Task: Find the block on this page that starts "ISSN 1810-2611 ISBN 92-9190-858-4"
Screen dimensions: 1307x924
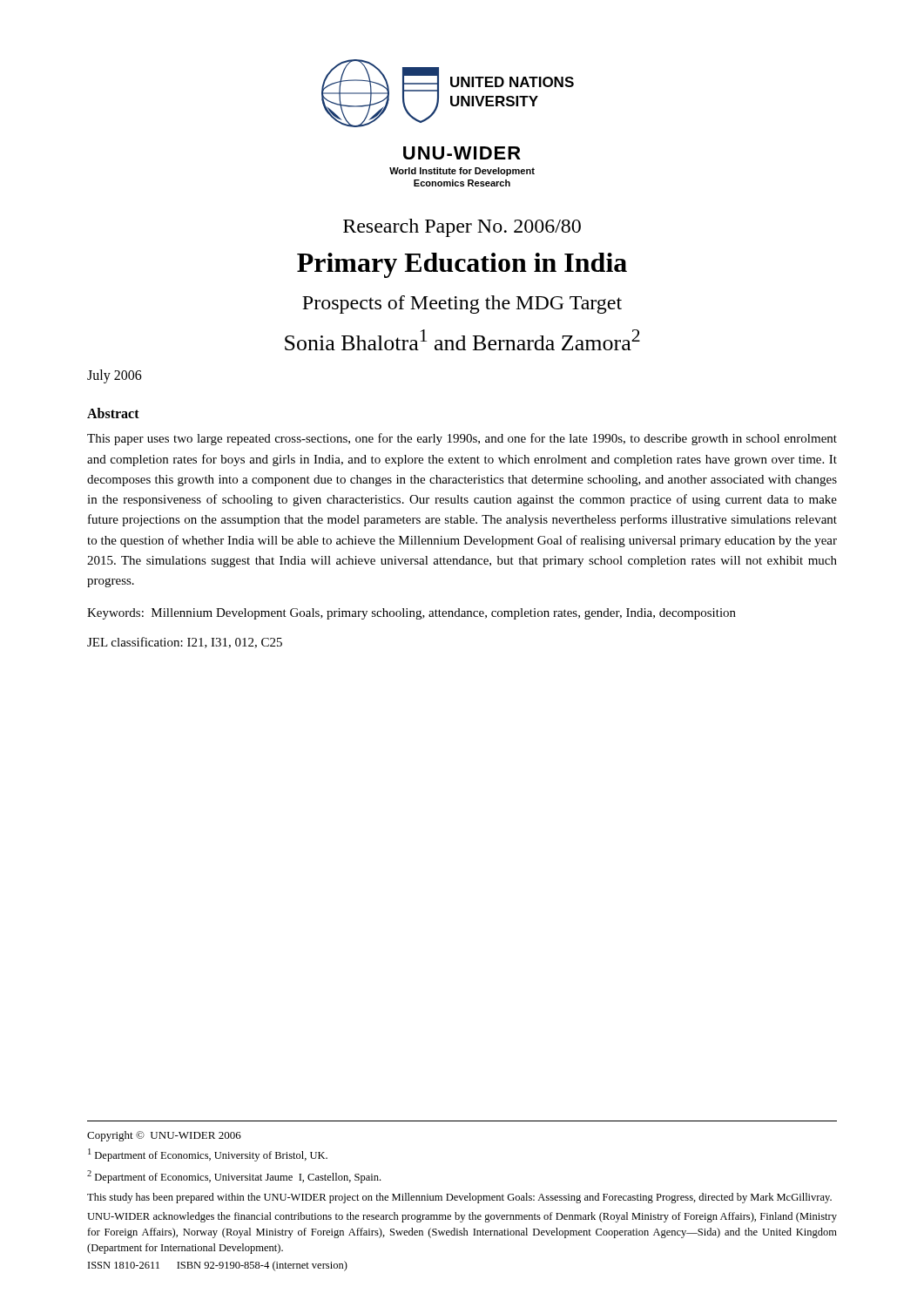Action: click(217, 1265)
